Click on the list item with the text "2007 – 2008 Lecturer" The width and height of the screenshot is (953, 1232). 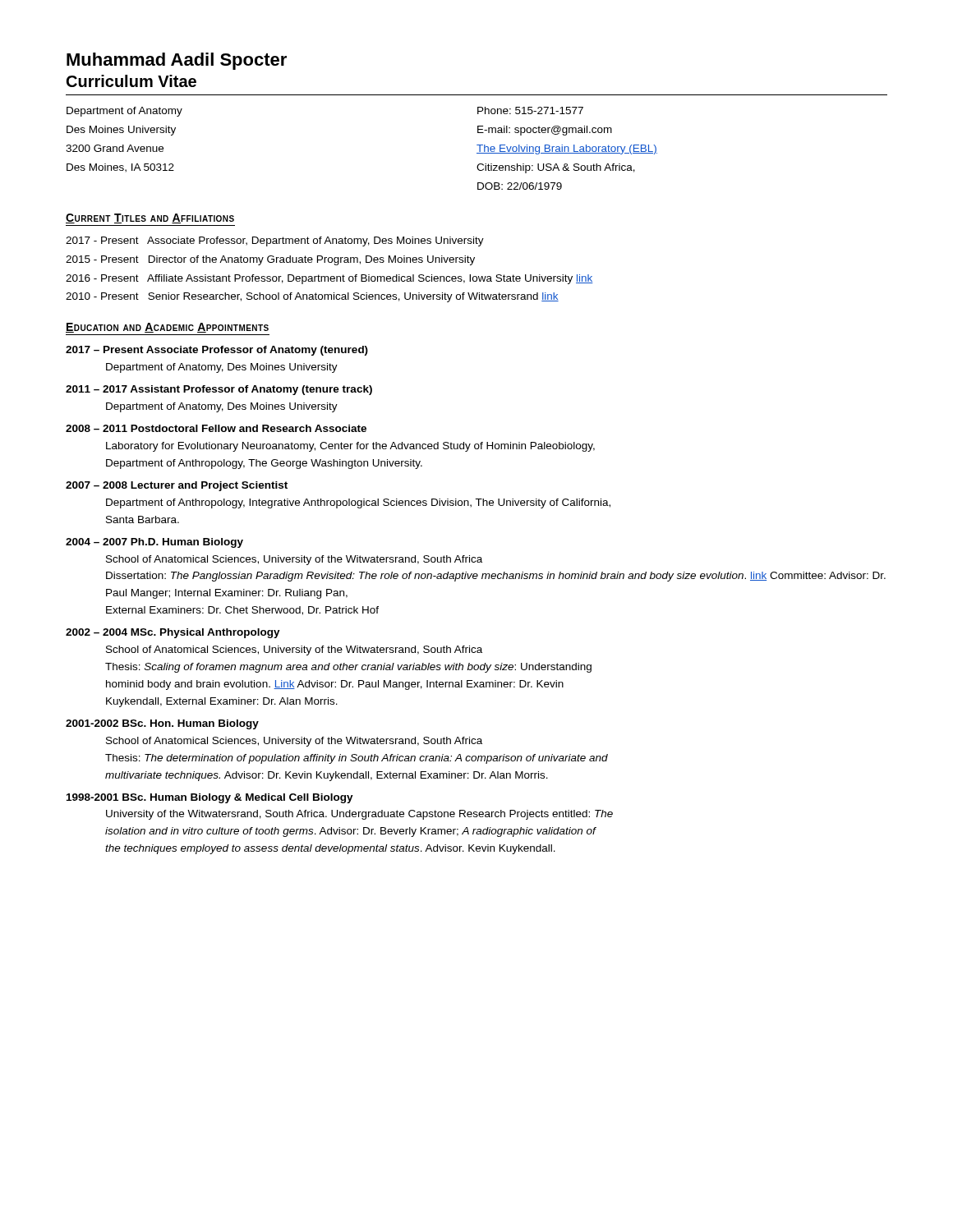(x=476, y=503)
